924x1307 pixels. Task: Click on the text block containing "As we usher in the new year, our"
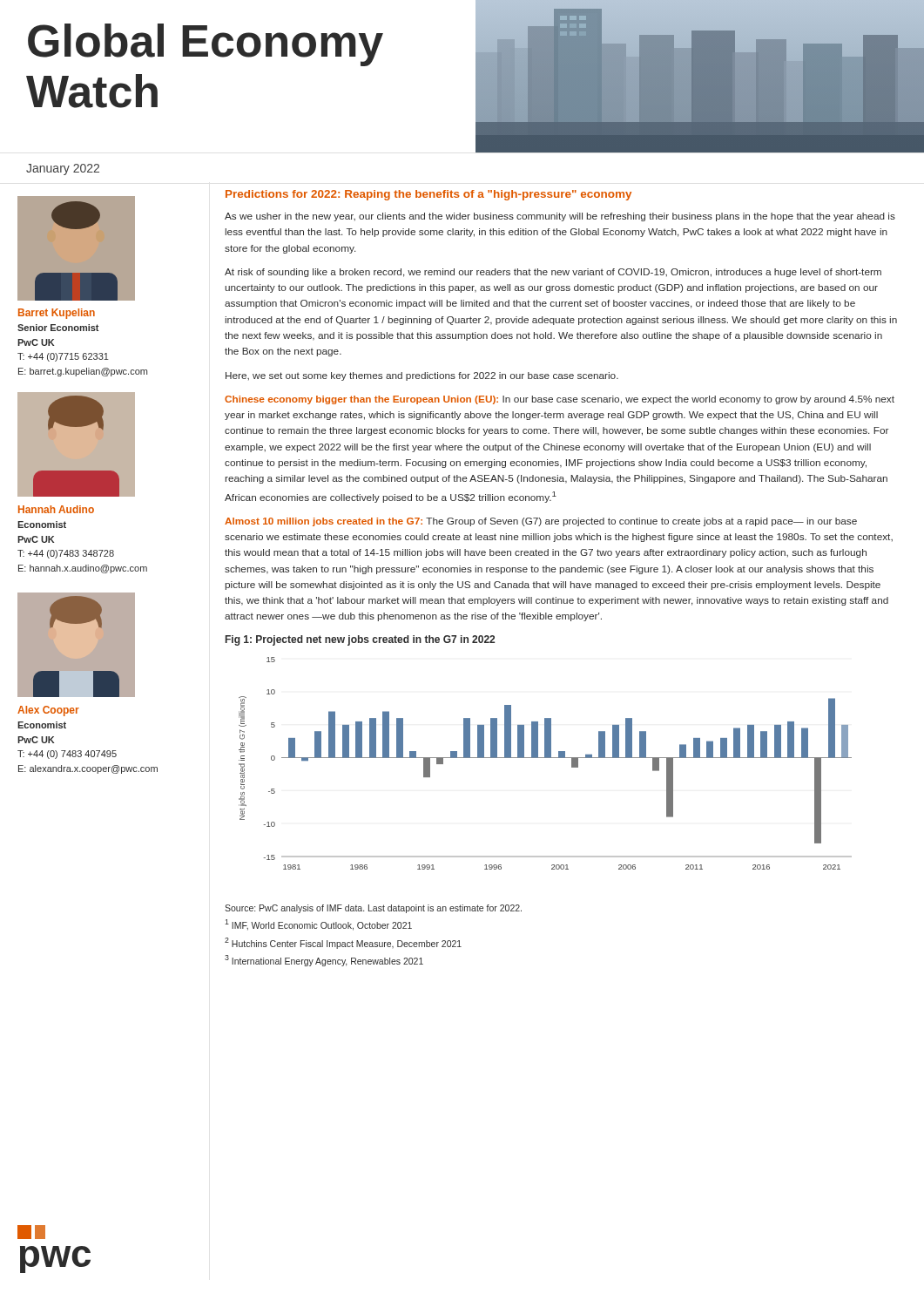(x=561, y=232)
